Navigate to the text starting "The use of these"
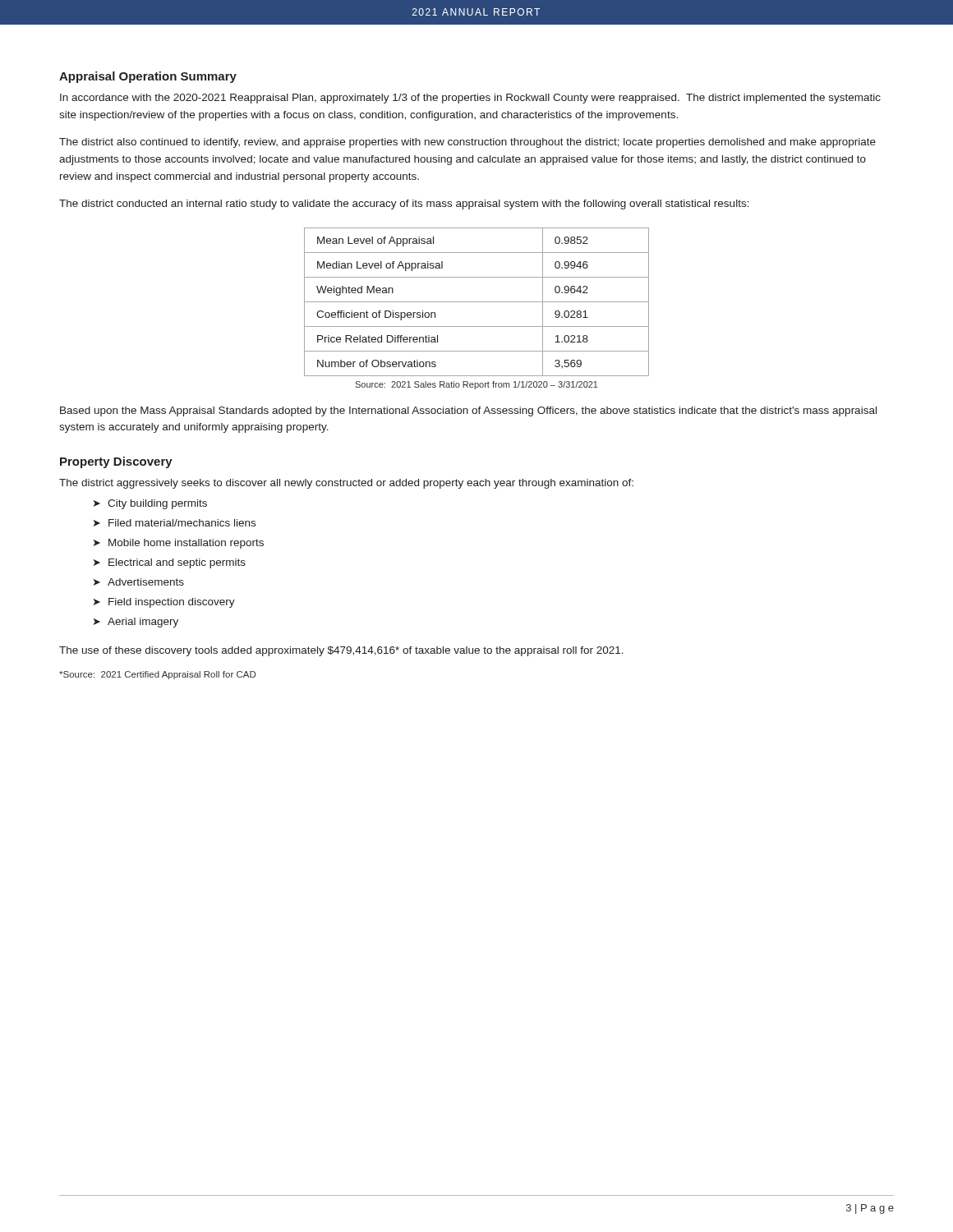 pos(342,650)
